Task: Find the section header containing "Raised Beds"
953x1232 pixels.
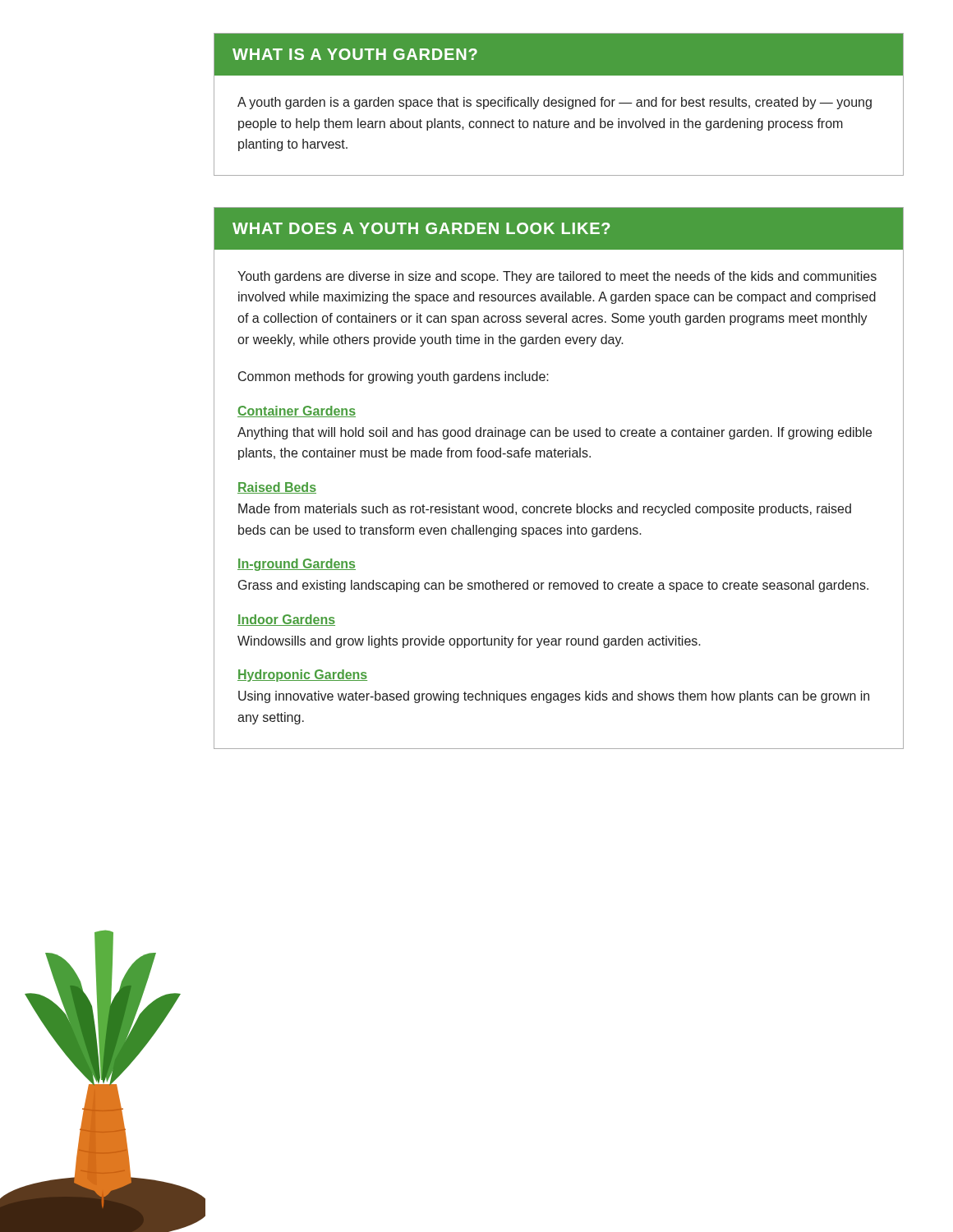Action: (x=277, y=487)
